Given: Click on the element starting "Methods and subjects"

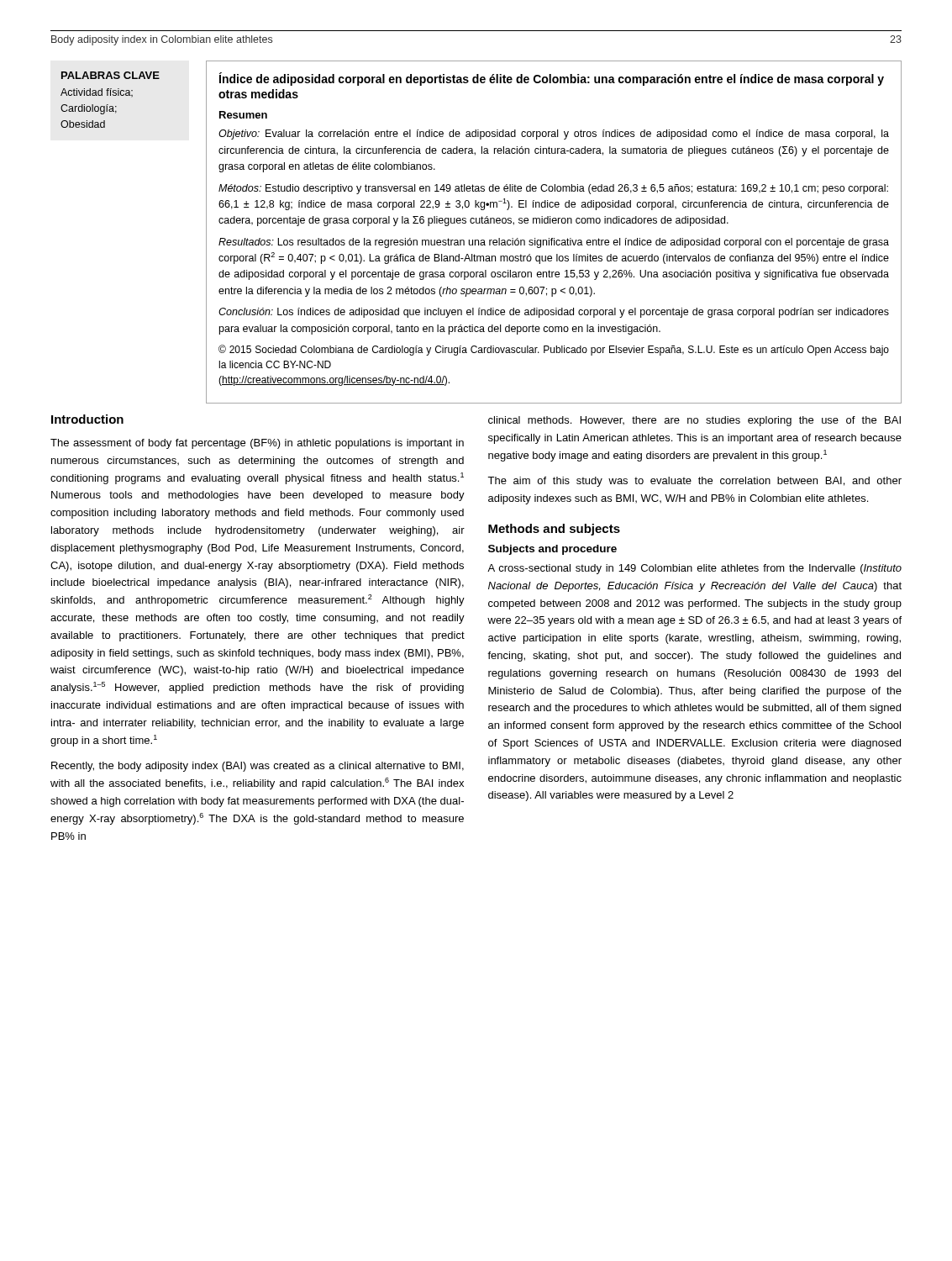Looking at the screenshot, I should point(554,528).
